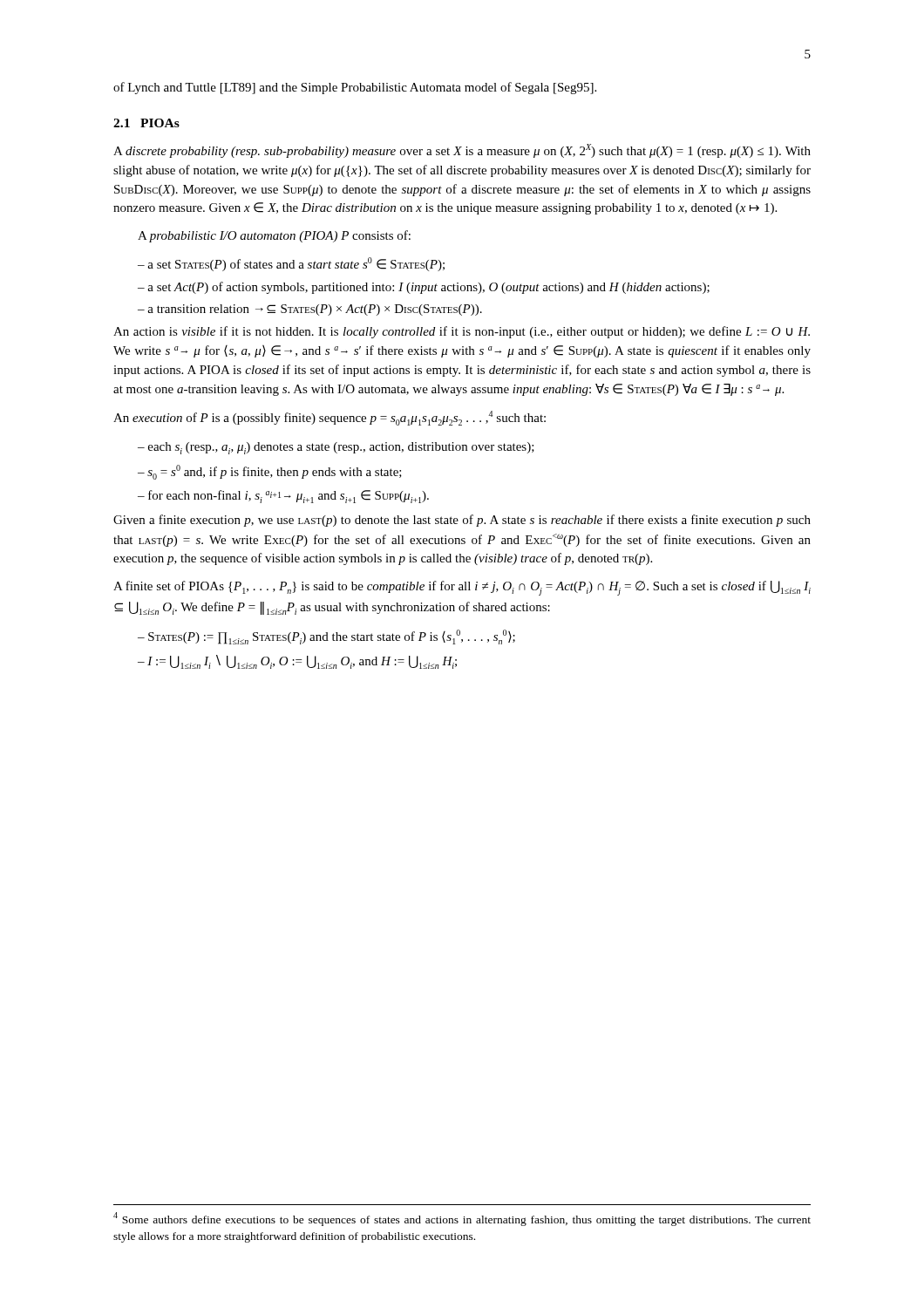Select the list item containing "a set States(P) of"
Image resolution: width=924 pixels, height=1308 pixels.
297,263
